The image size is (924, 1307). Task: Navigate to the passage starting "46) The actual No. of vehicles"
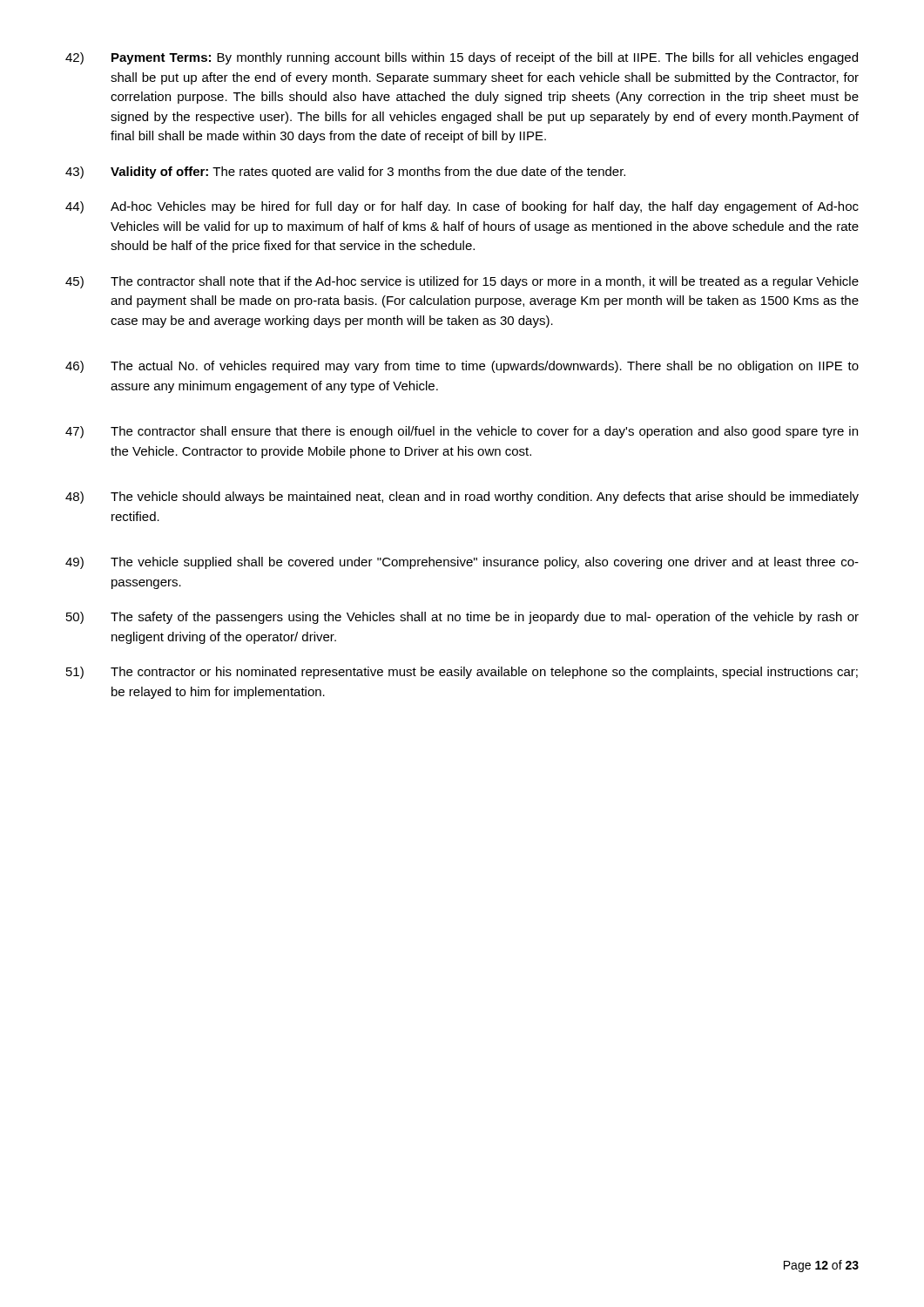pyautogui.click(x=462, y=376)
